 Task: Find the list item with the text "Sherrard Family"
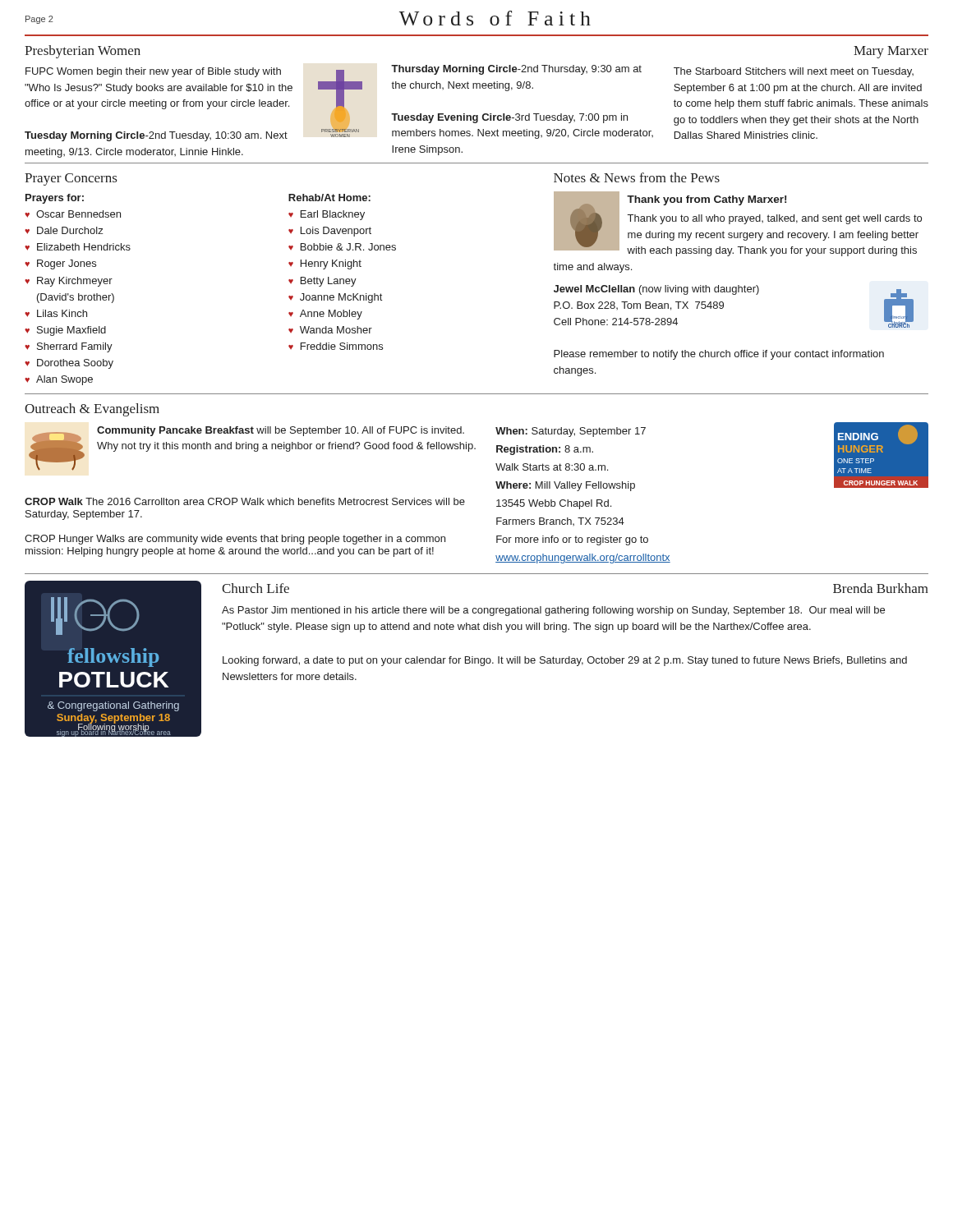click(x=74, y=346)
